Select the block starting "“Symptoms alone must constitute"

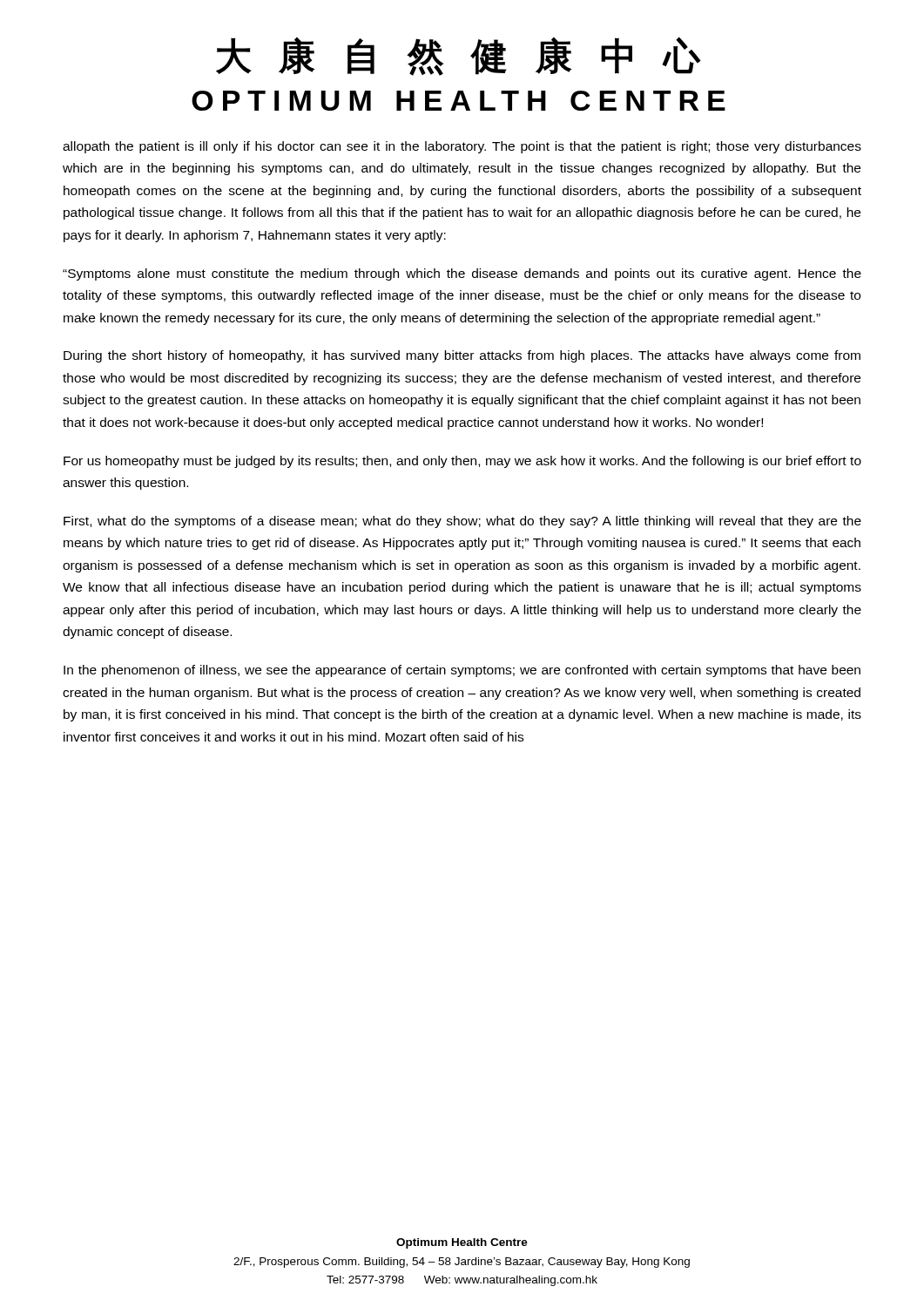(x=462, y=295)
